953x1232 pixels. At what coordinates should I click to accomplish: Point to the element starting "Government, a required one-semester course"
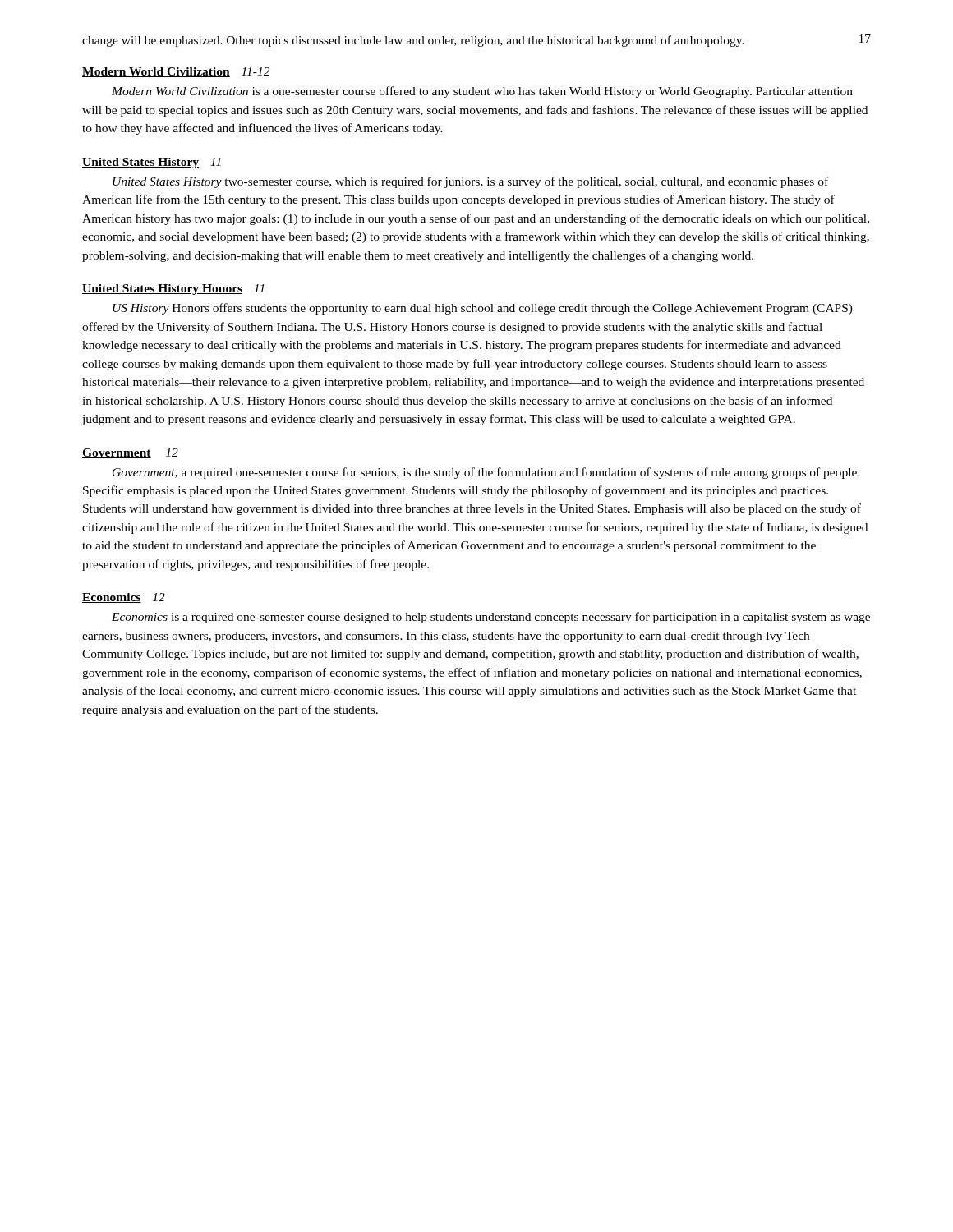coord(476,518)
